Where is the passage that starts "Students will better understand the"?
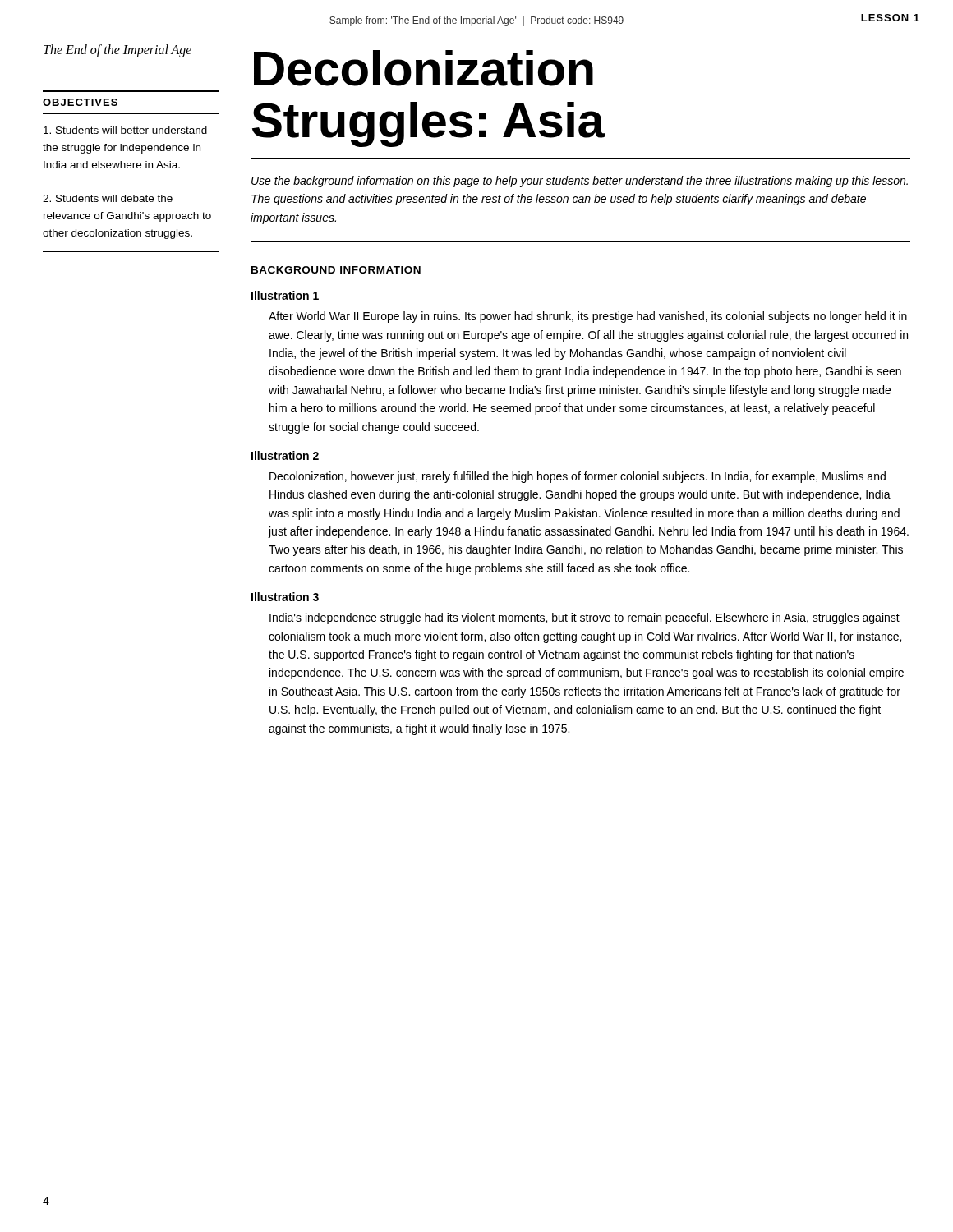This screenshot has height=1232, width=953. pos(125,147)
